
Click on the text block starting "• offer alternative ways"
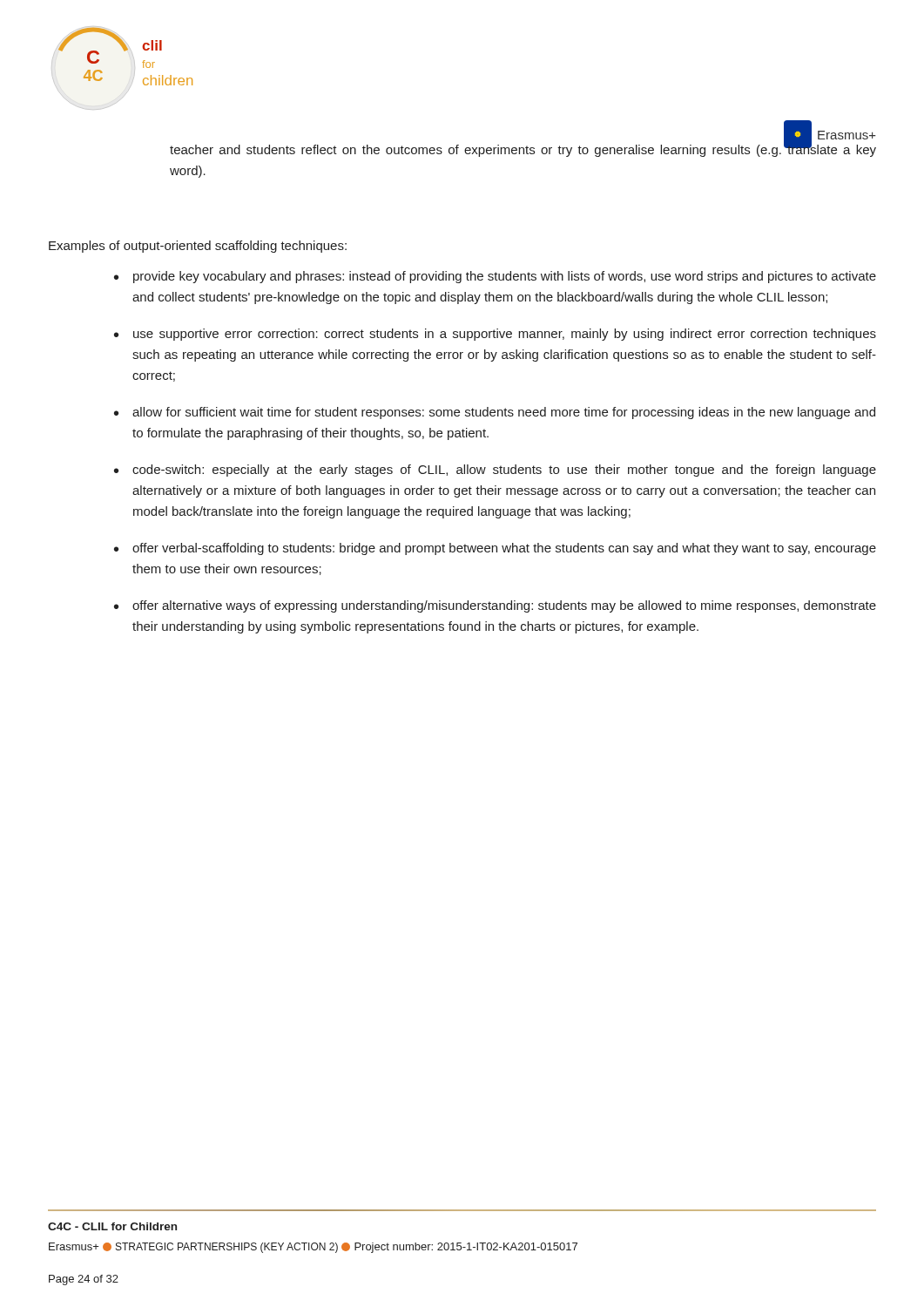click(x=495, y=616)
